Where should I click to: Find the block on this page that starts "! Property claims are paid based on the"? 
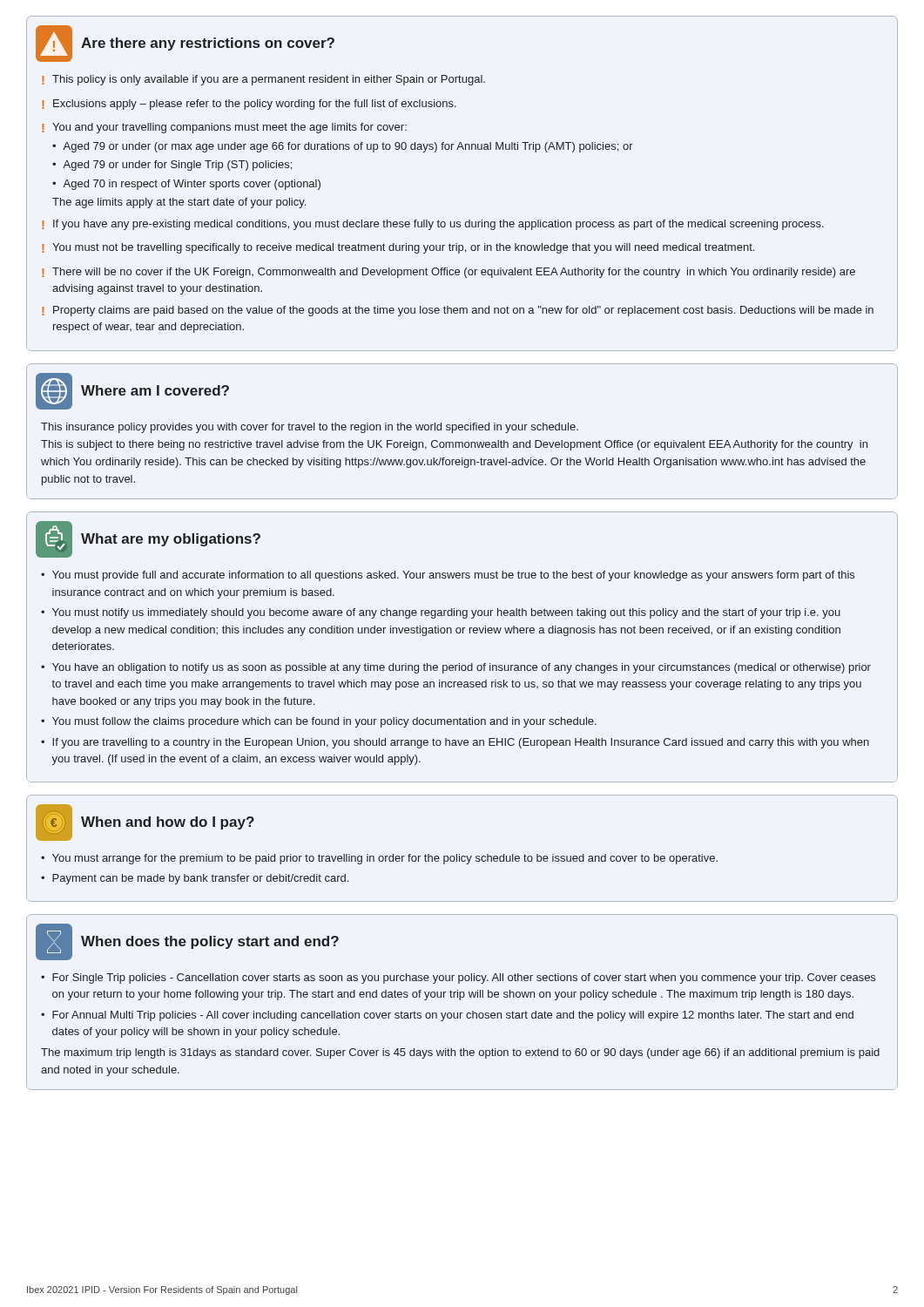(462, 318)
